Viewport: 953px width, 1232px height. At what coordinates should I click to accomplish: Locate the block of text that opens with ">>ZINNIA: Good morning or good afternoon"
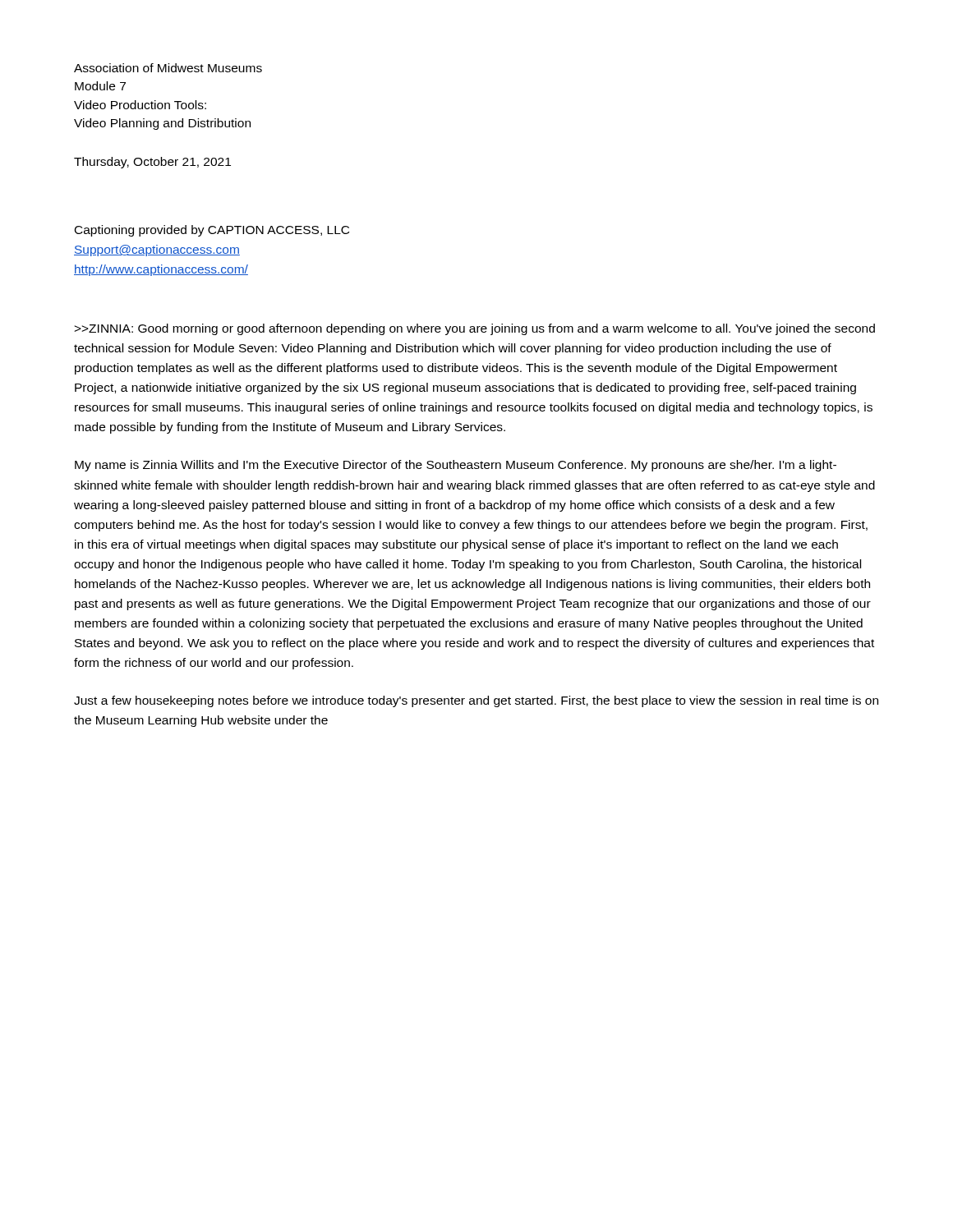[475, 378]
